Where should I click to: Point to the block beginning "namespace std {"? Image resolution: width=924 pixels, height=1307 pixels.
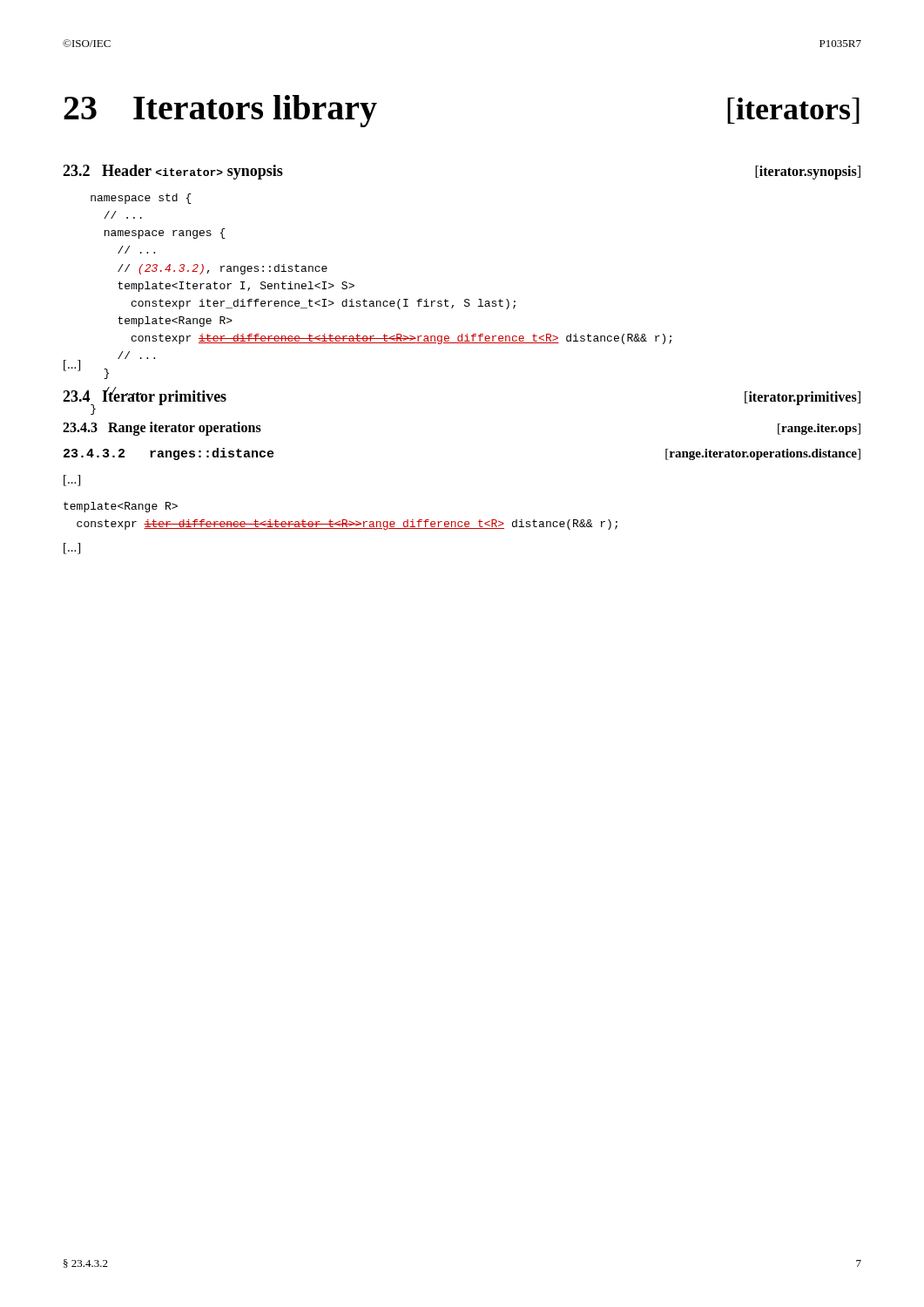368,304
